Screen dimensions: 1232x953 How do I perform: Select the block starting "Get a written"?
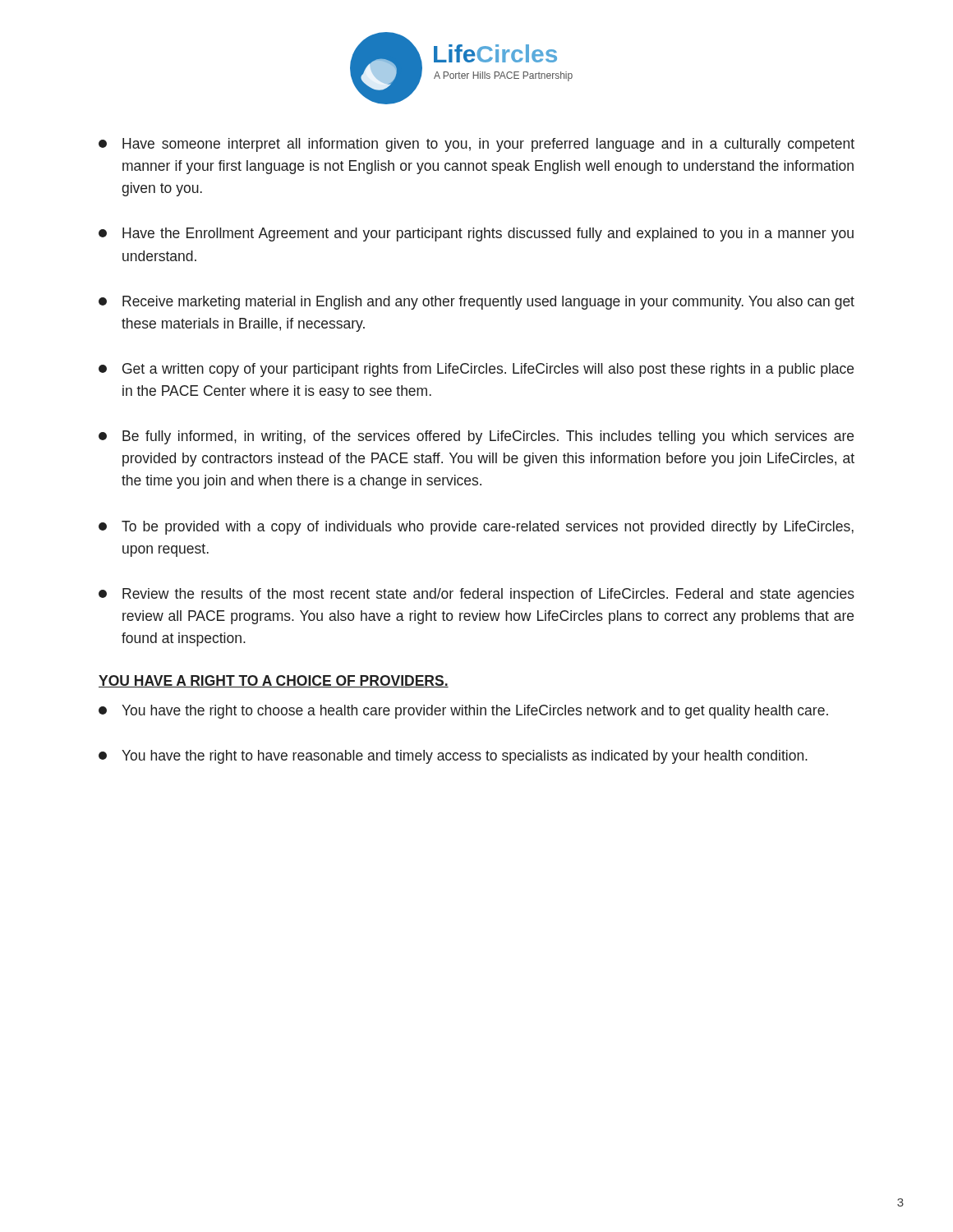[476, 380]
